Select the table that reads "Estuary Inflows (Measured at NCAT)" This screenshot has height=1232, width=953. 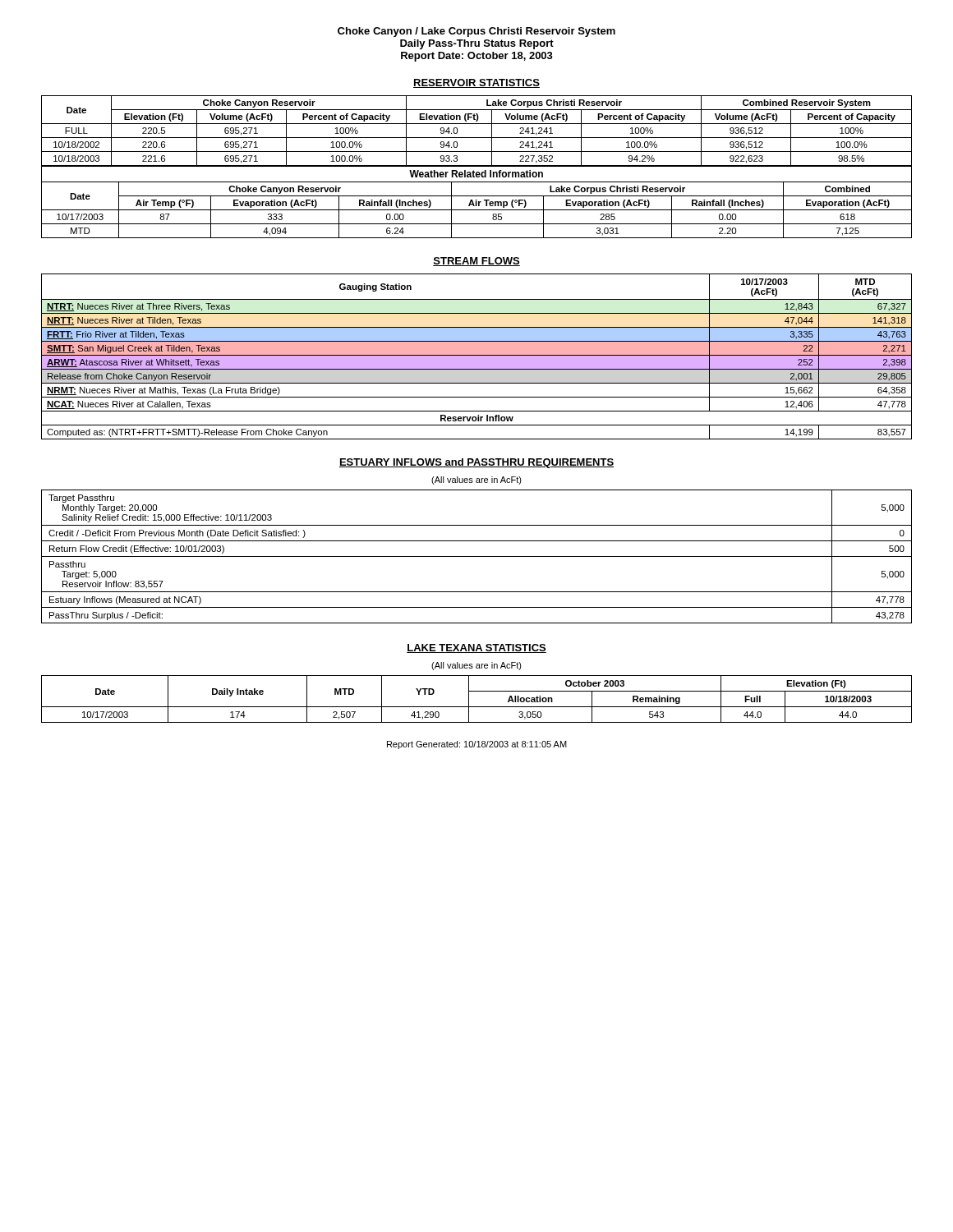[x=476, y=556]
